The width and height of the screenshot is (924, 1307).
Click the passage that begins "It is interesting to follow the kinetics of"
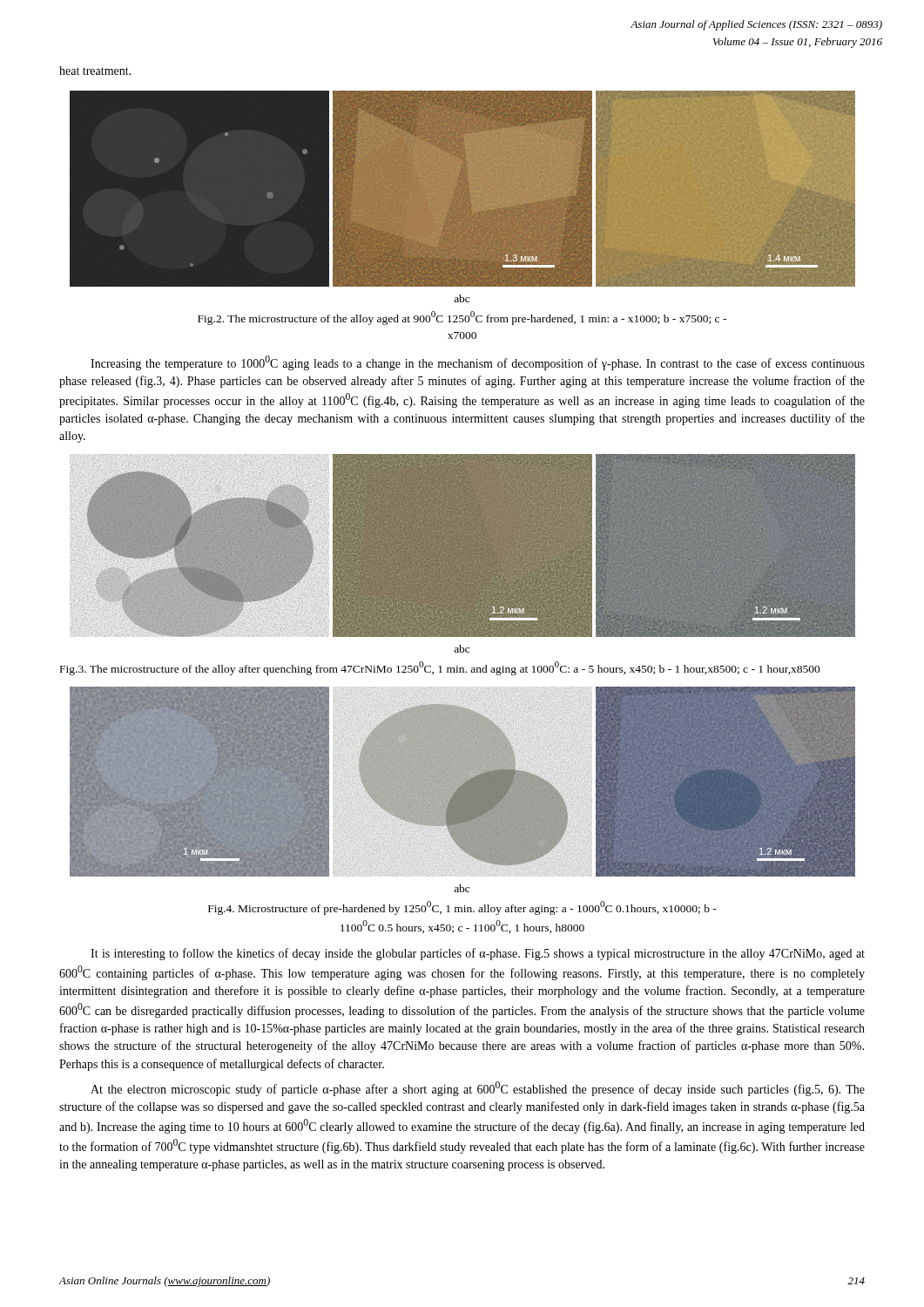click(x=462, y=1060)
